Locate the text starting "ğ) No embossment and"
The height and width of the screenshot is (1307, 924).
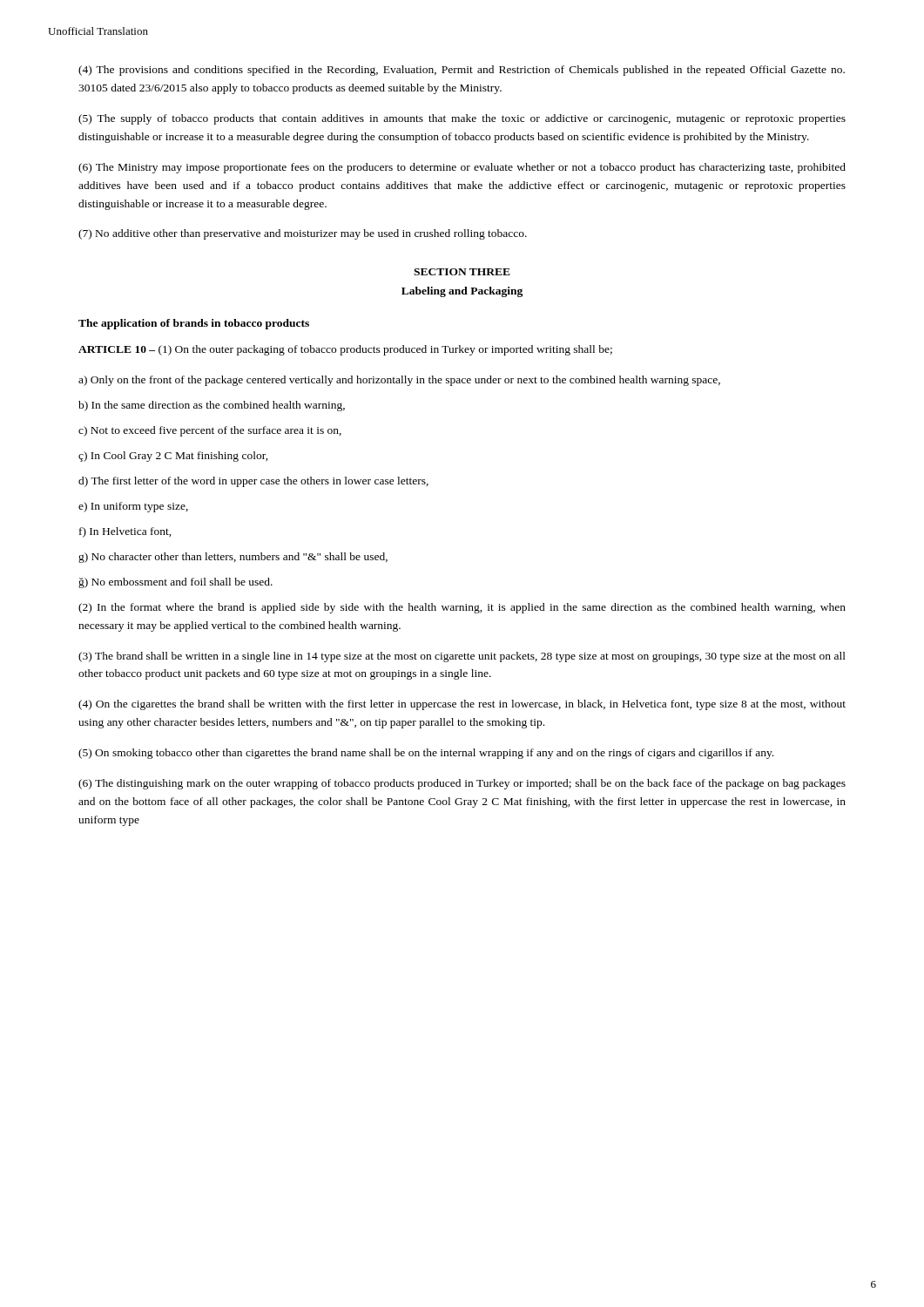[x=176, y=581]
